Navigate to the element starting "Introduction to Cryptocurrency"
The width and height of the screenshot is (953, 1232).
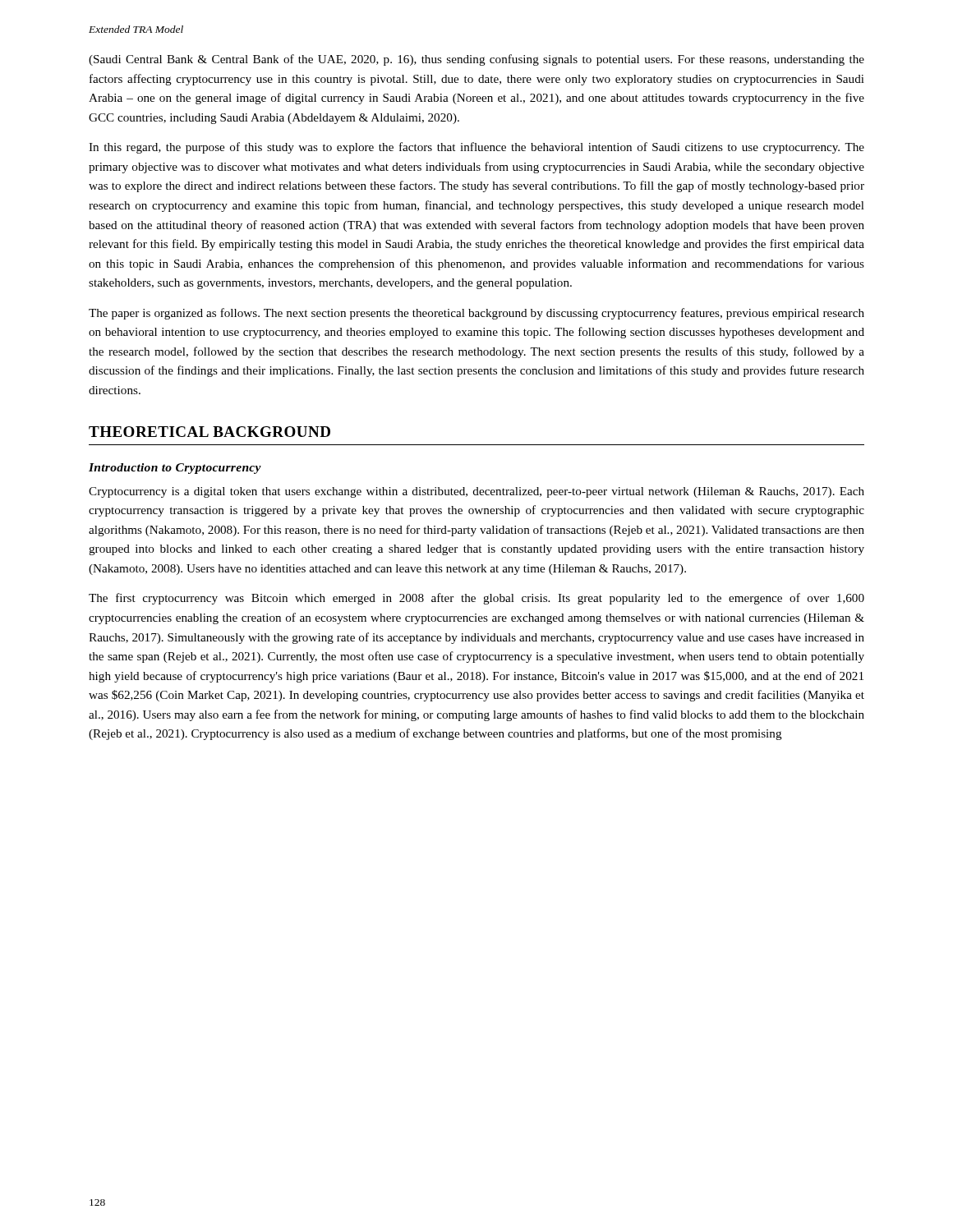[x=175, y=467]
